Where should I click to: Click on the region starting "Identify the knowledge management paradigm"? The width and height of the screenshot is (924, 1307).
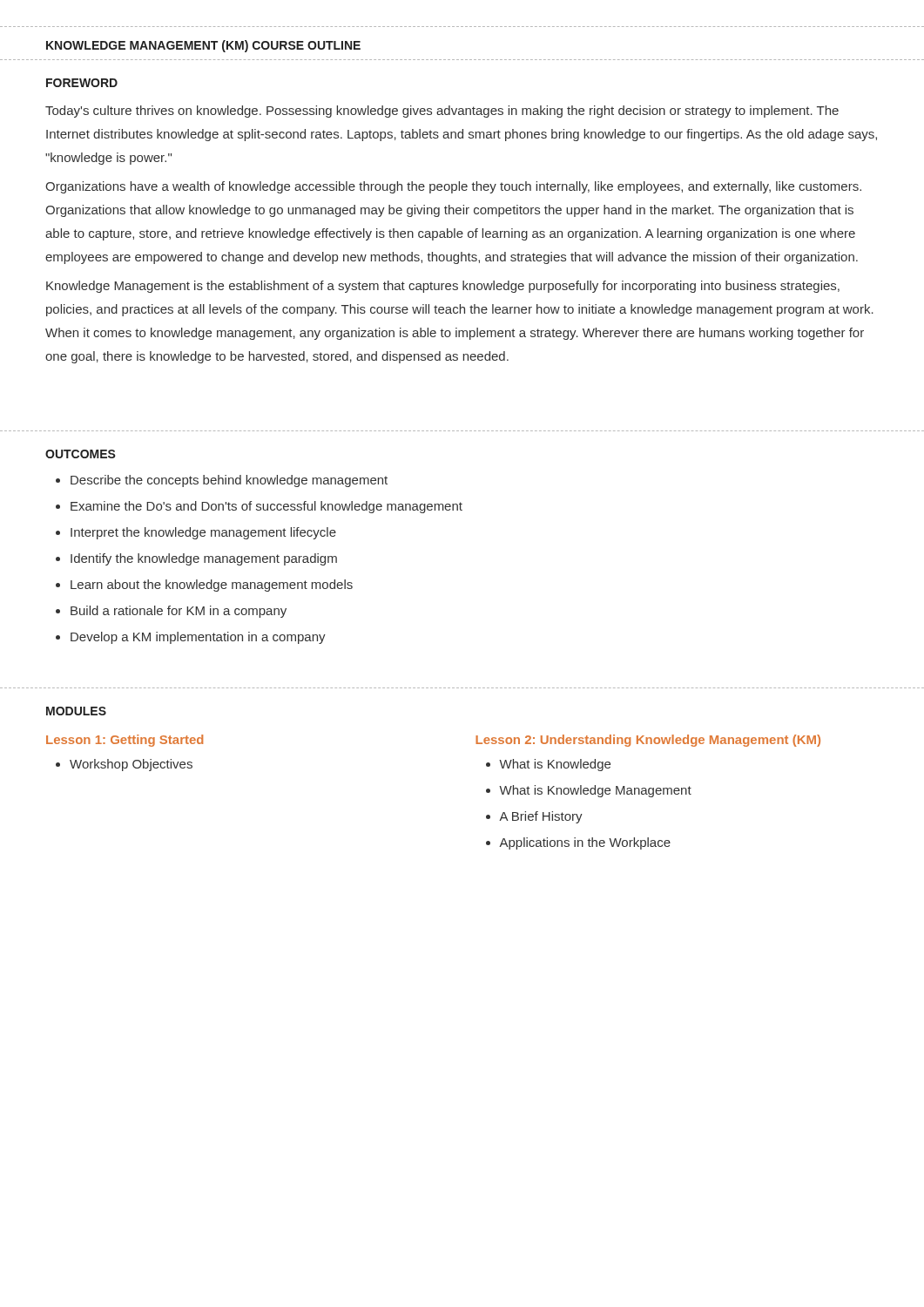[x=204, y=558]
